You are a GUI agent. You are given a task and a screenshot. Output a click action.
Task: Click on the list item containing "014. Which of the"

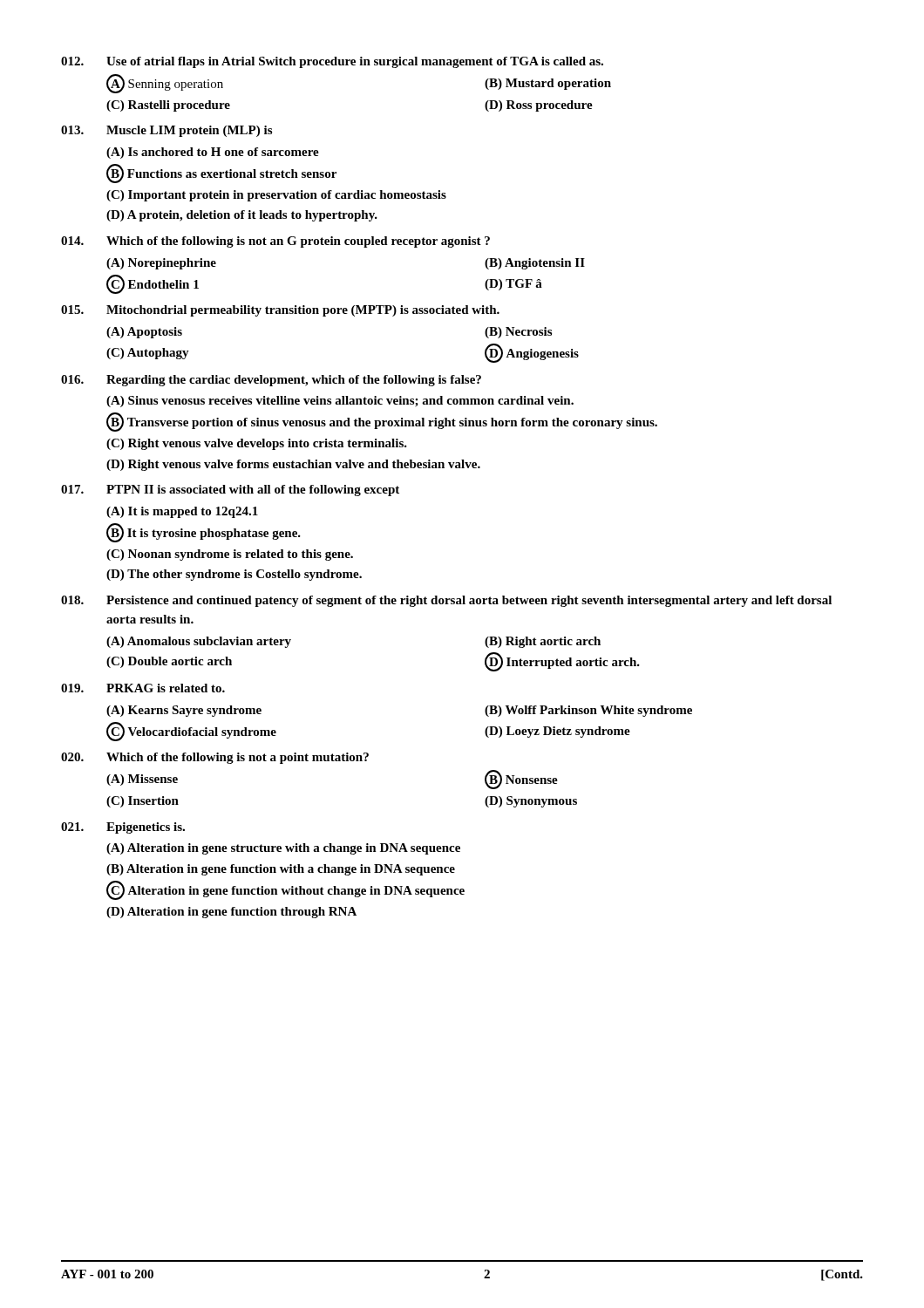(275, 242)
